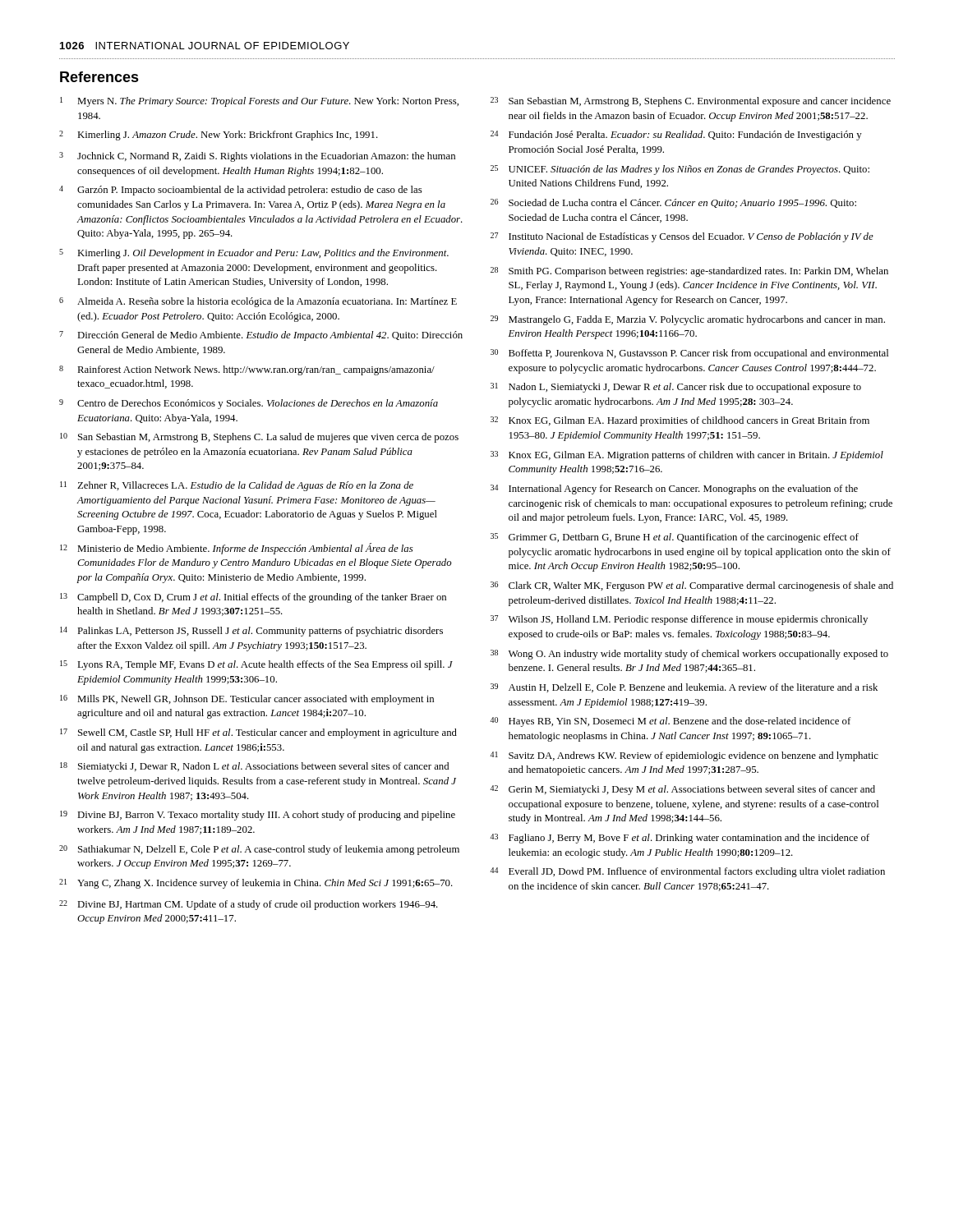
Task: Select the list item that reads "37 Wilson JS, Holland LM. Periodic response difference"
Action: (693, 628)
